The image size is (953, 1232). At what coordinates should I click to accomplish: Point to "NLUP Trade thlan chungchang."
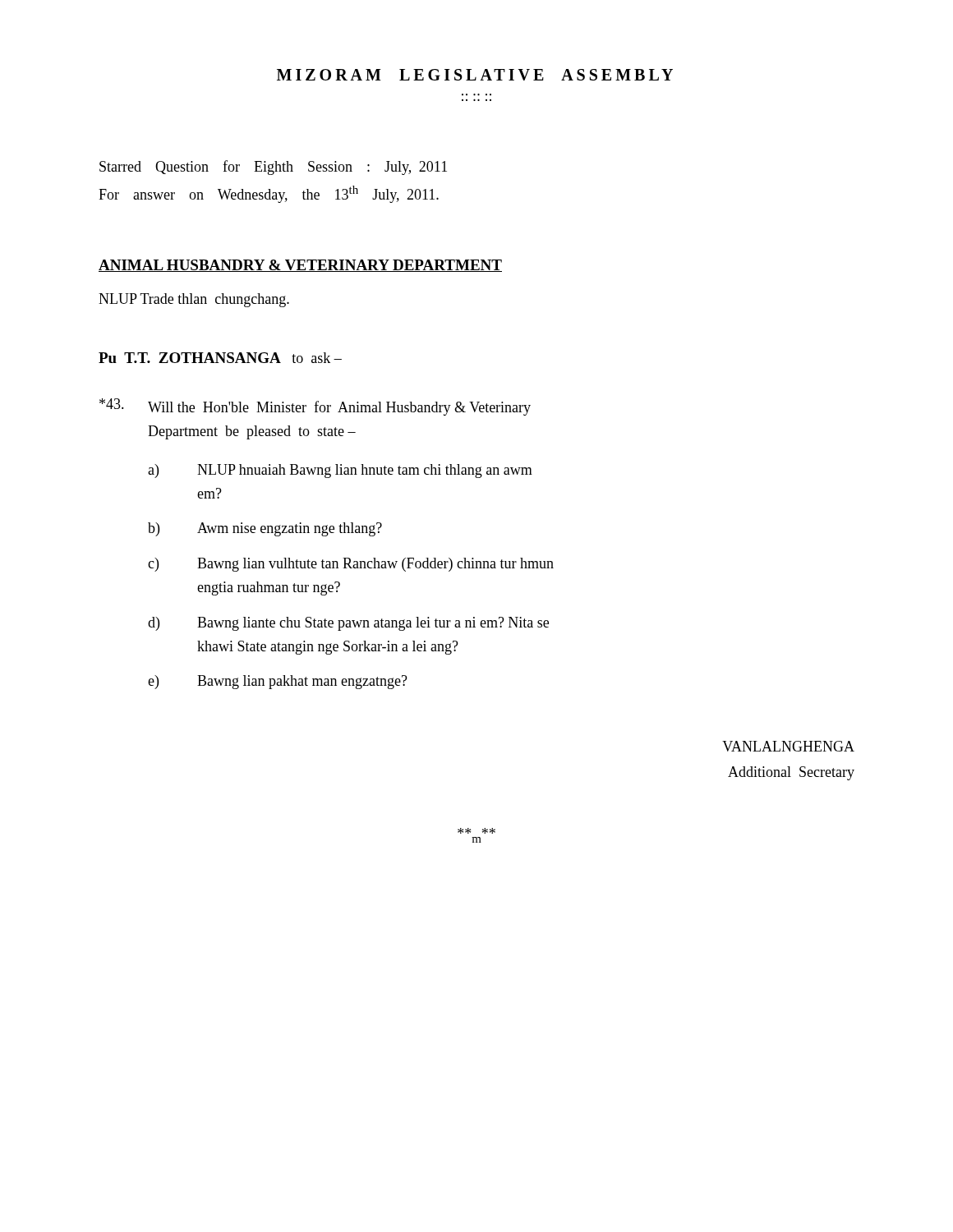coord(194,299)
